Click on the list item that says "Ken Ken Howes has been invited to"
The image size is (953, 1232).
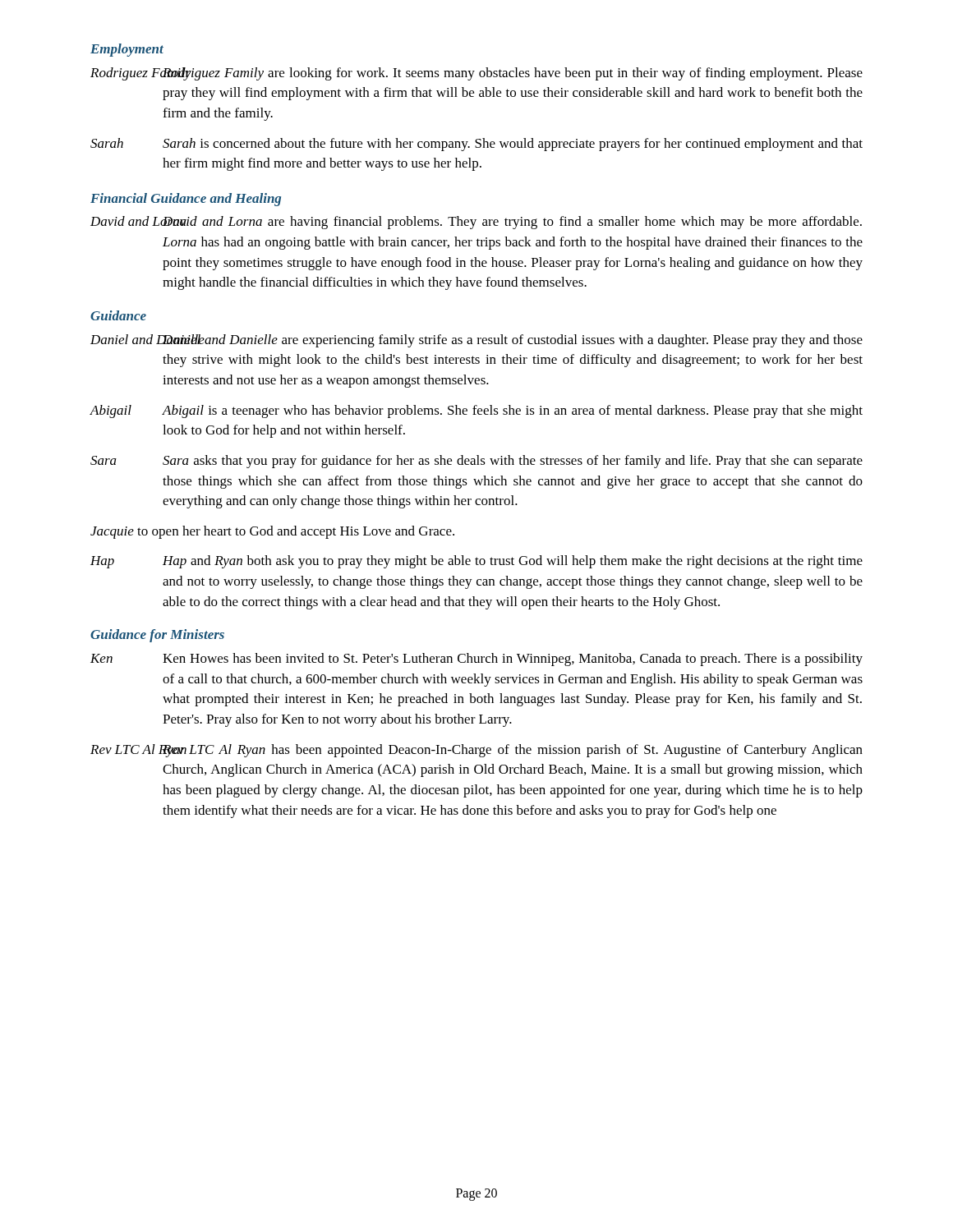[476, 688]
